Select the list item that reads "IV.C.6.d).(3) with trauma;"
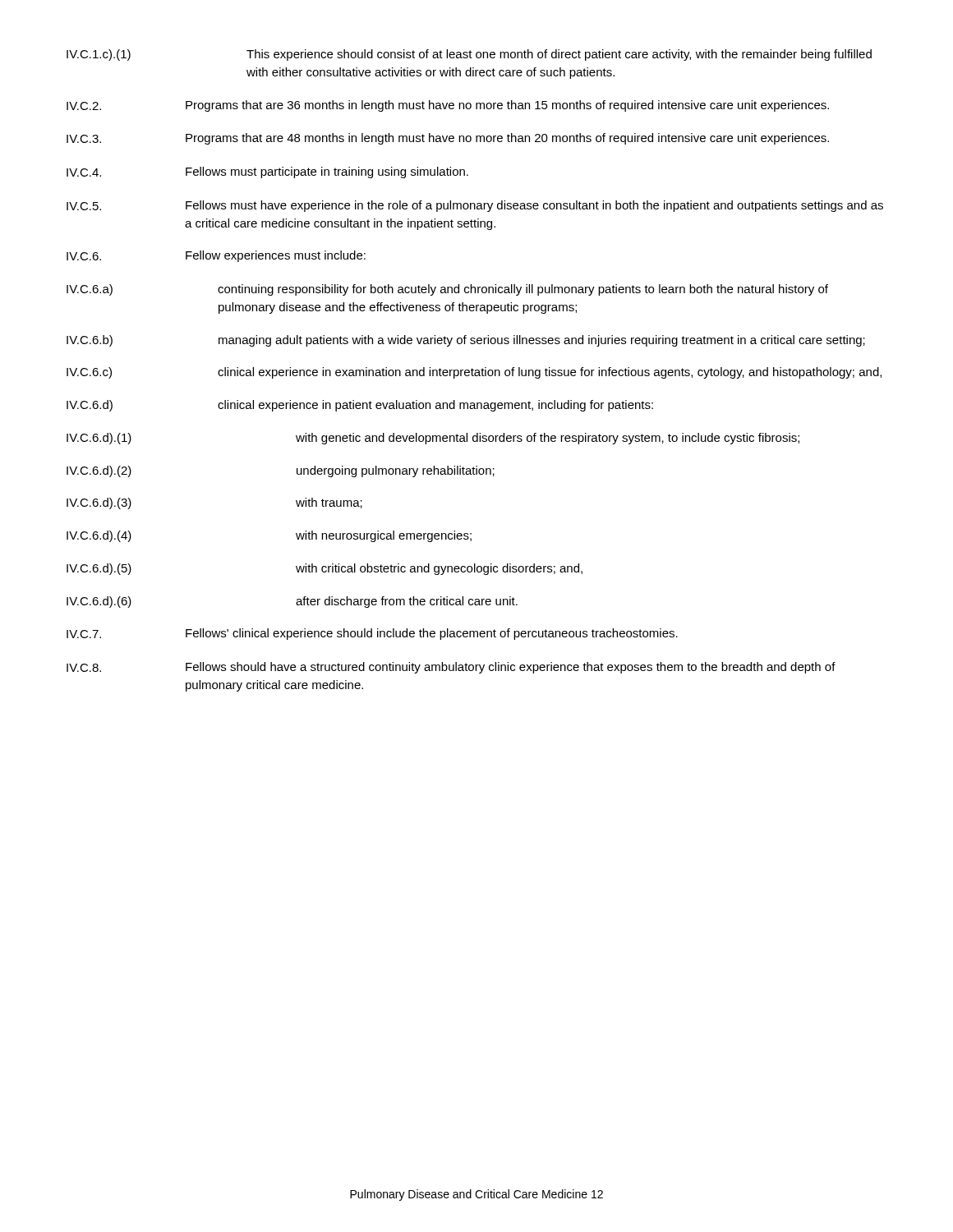953x1232 pixels. coord(95,502)
